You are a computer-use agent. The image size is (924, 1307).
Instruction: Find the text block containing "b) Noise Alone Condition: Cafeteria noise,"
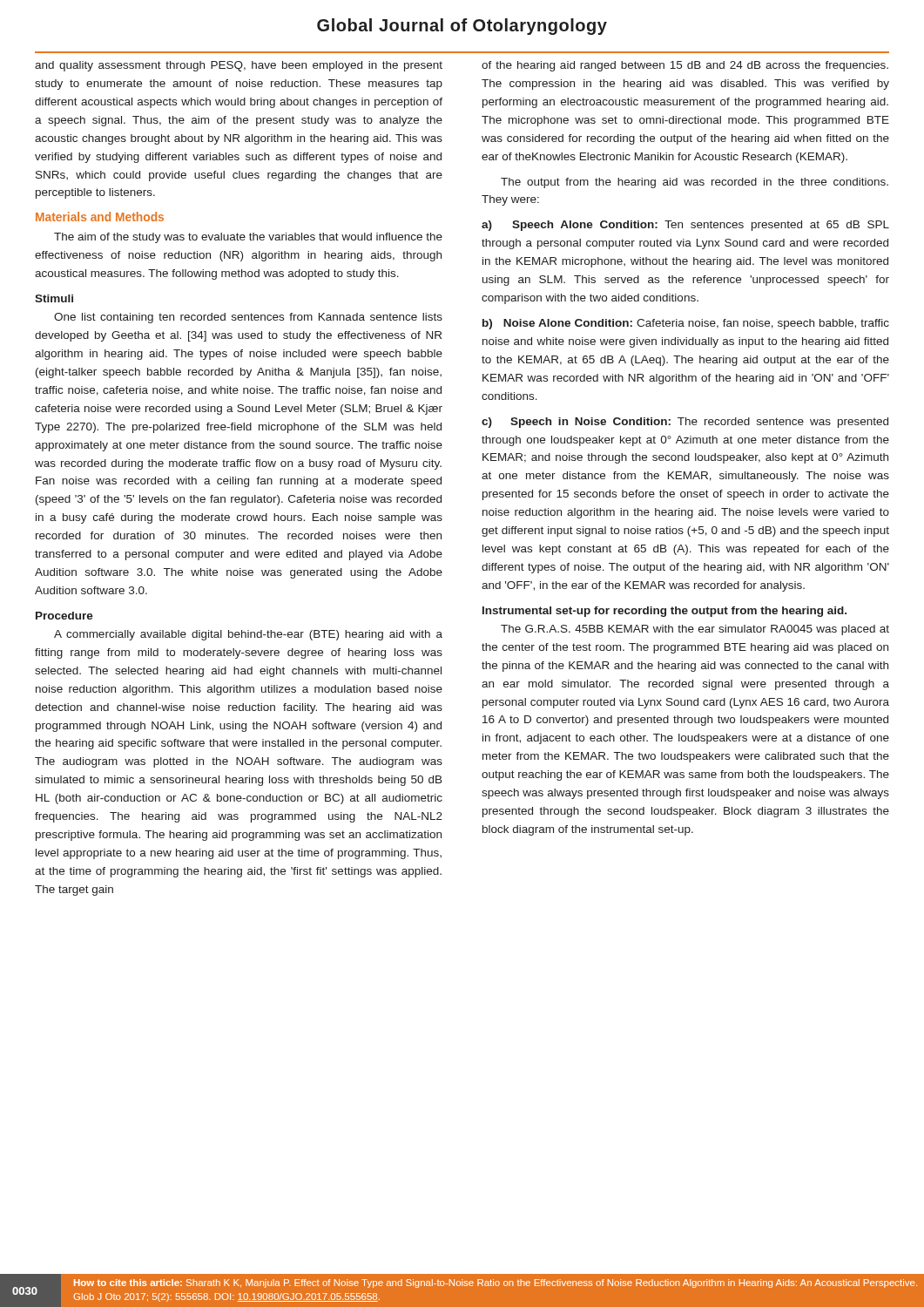coord(685,360)
